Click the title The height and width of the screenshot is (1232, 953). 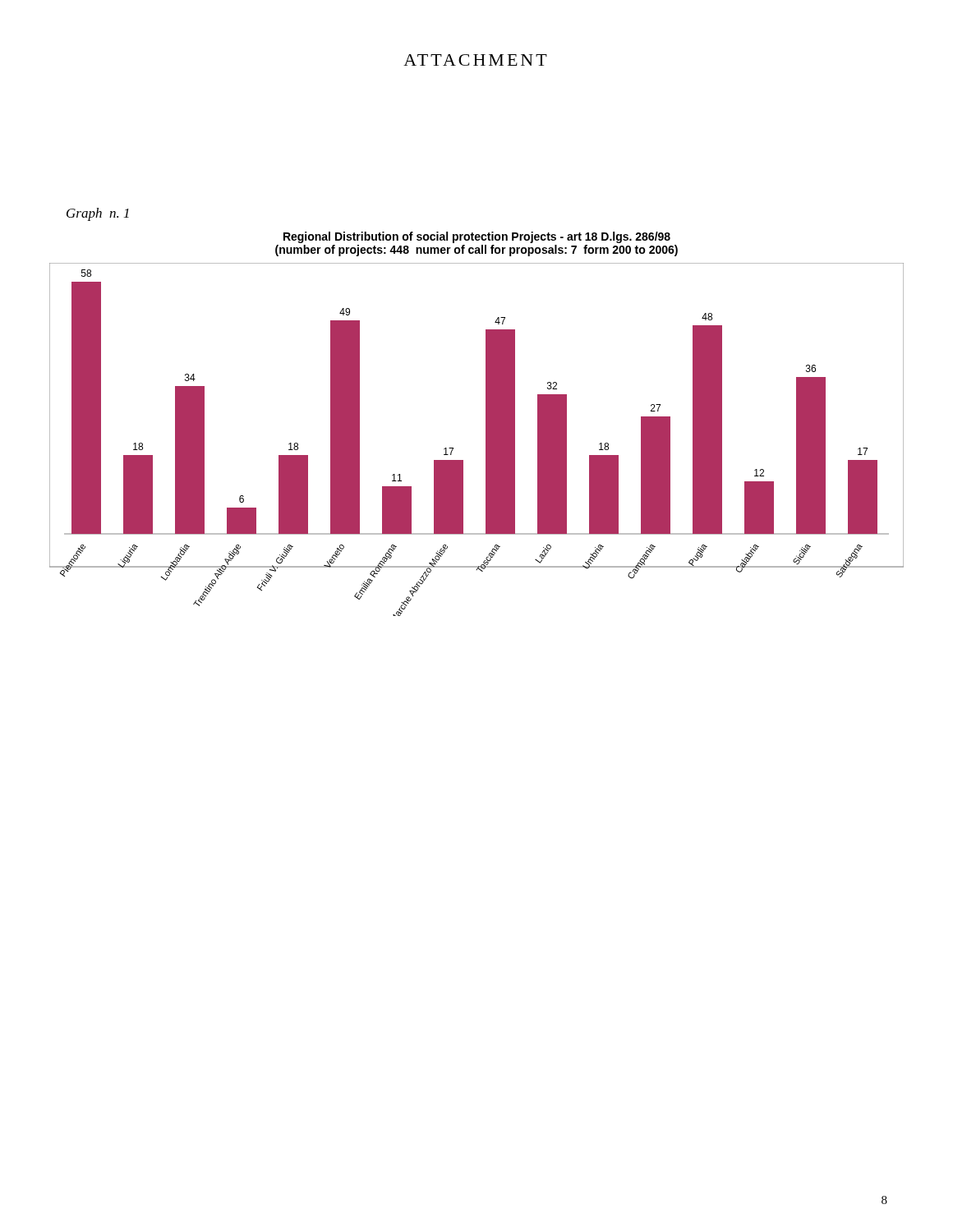(x=476, y=60)
